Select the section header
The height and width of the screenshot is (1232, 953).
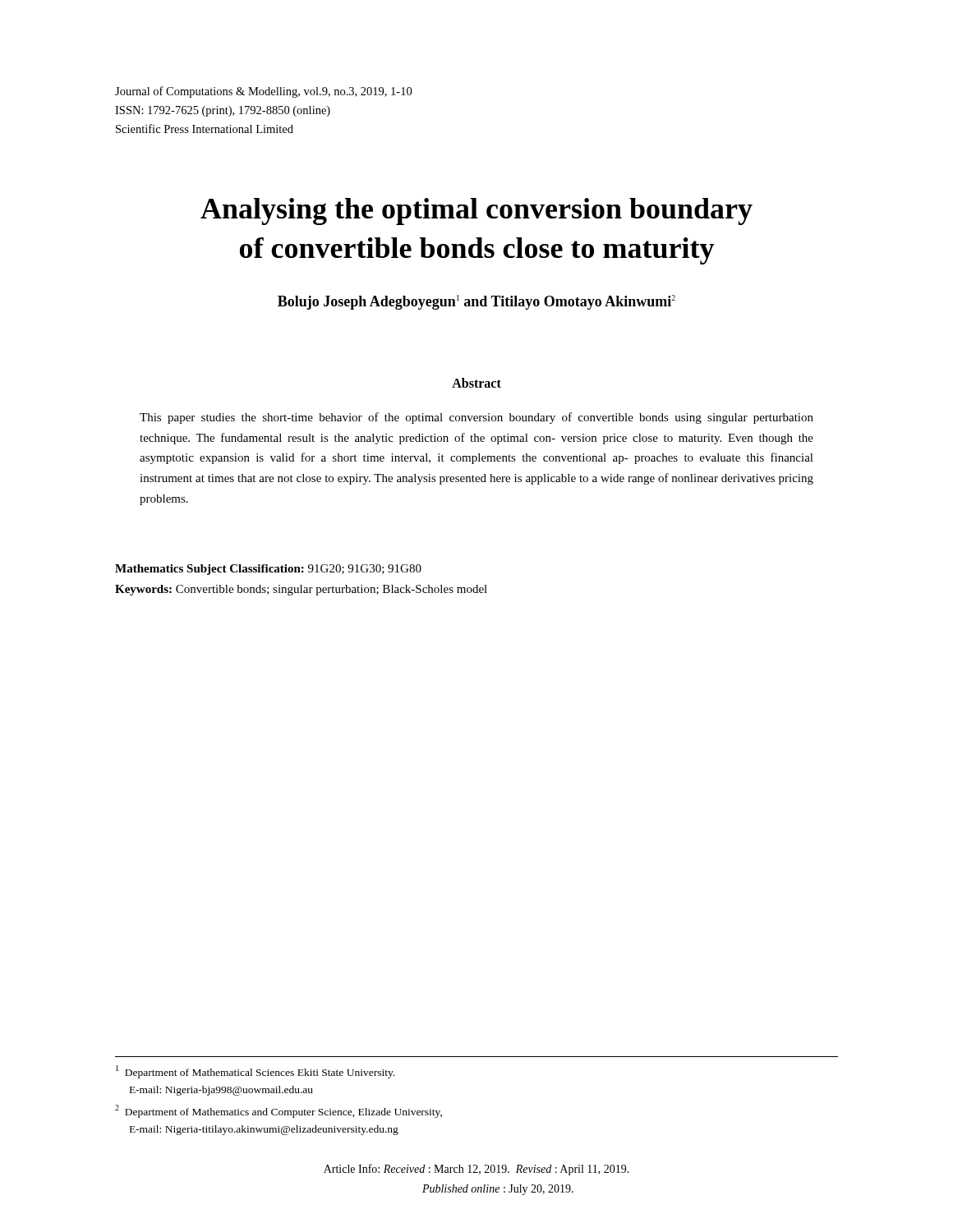tap(476, 383)
